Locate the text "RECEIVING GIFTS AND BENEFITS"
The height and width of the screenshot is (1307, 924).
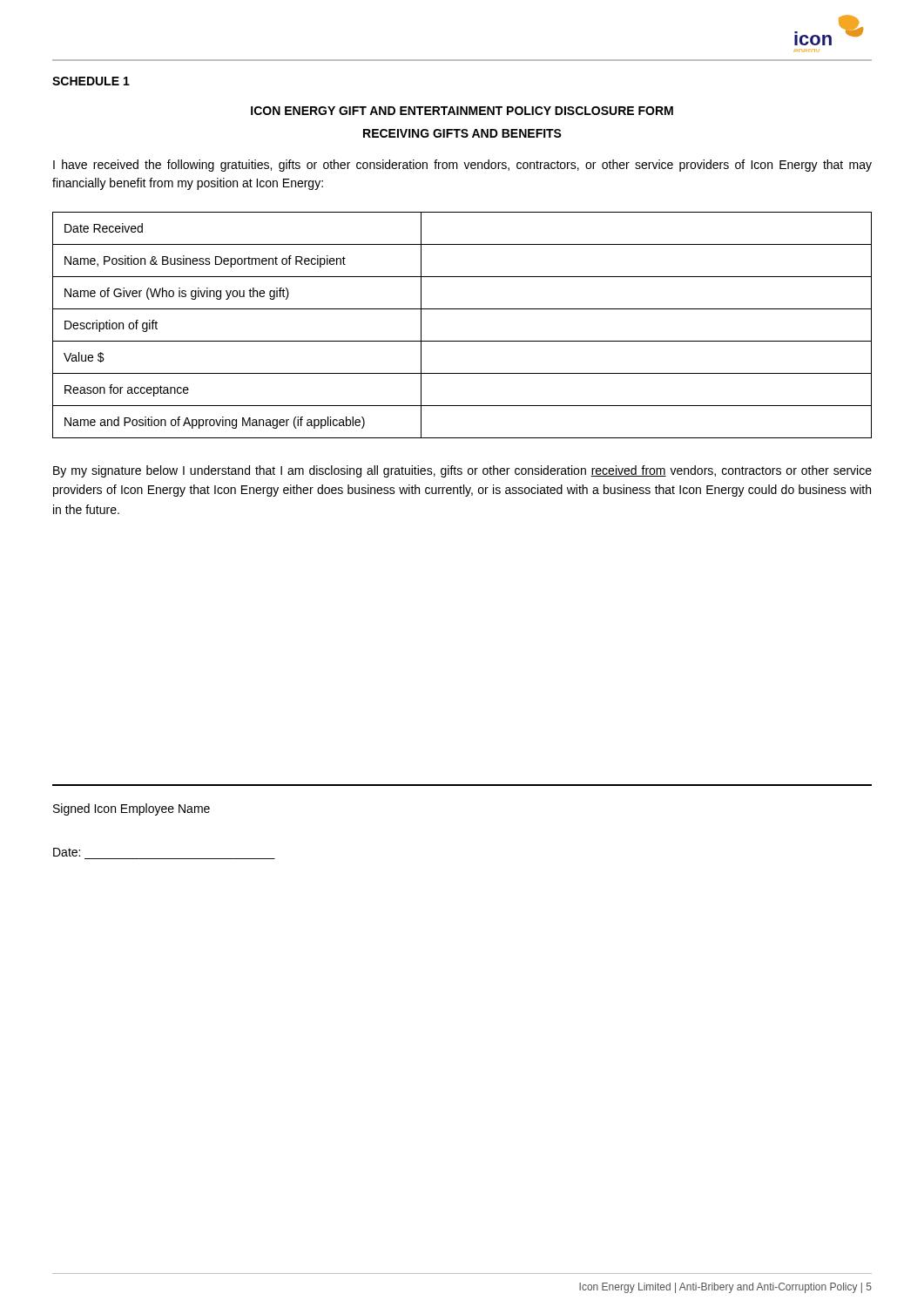click(462, 133)
